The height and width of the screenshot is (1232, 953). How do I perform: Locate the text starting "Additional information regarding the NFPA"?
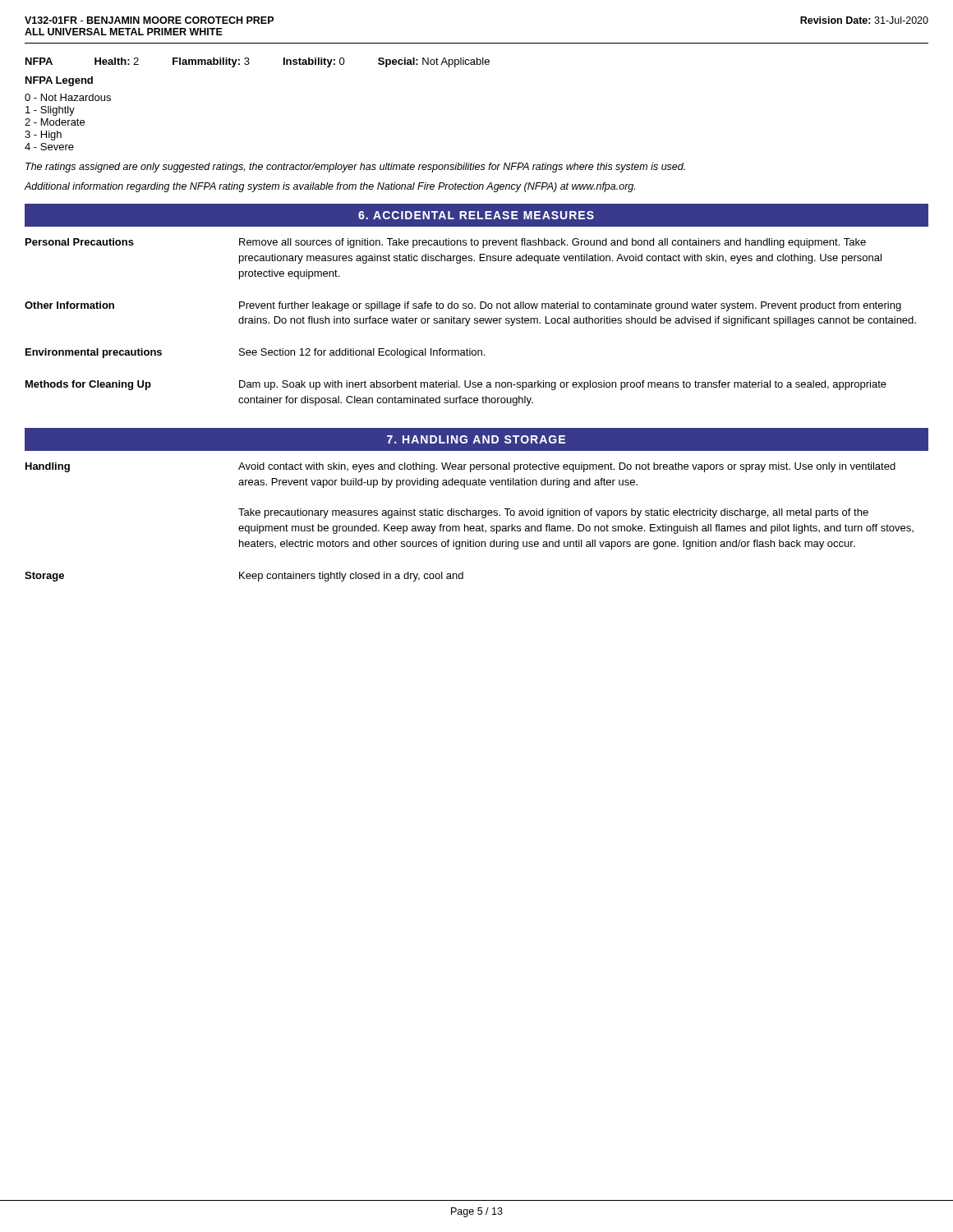coord(331,186)
